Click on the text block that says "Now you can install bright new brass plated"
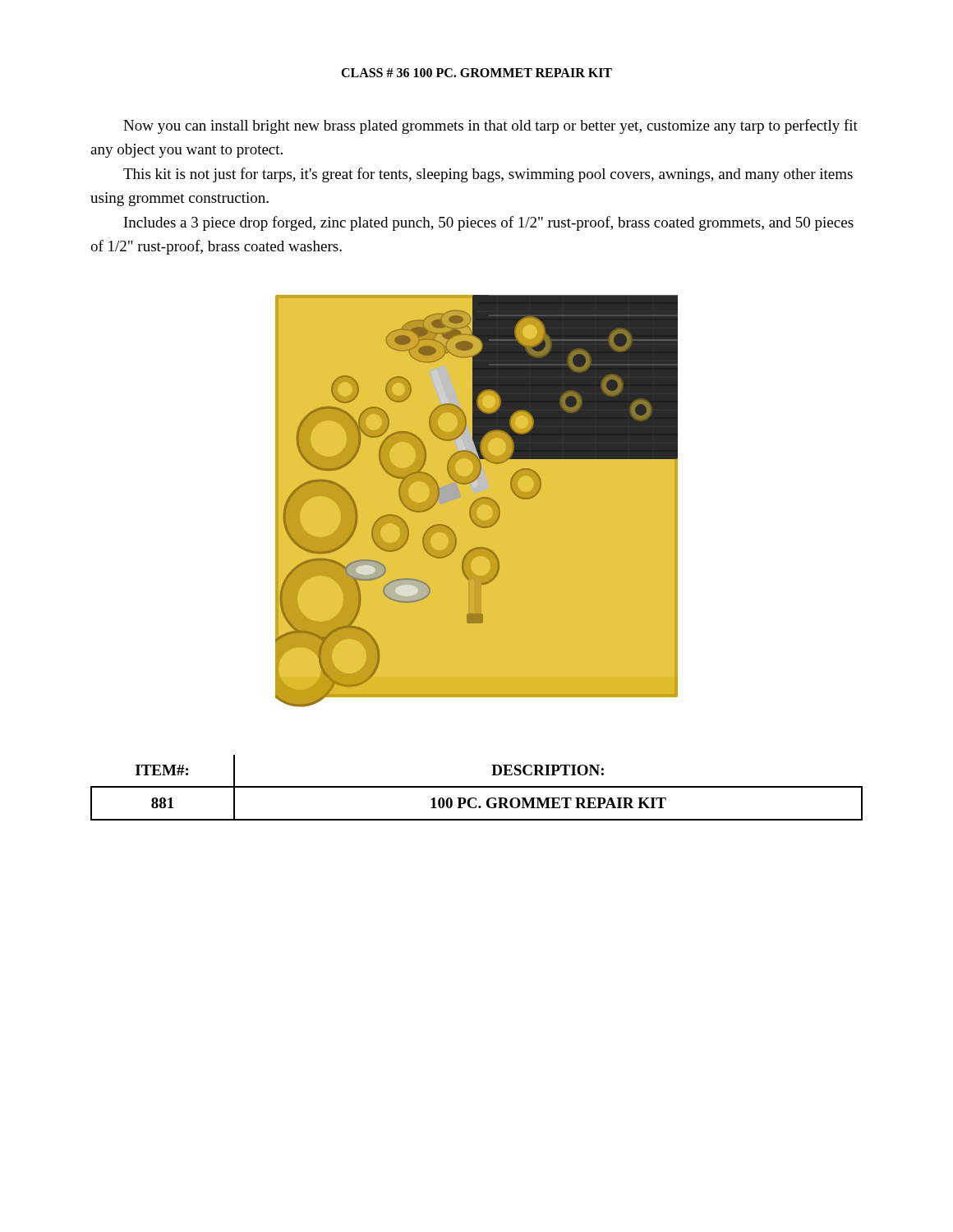953x1232 pixels. click(x=476, y=186)
